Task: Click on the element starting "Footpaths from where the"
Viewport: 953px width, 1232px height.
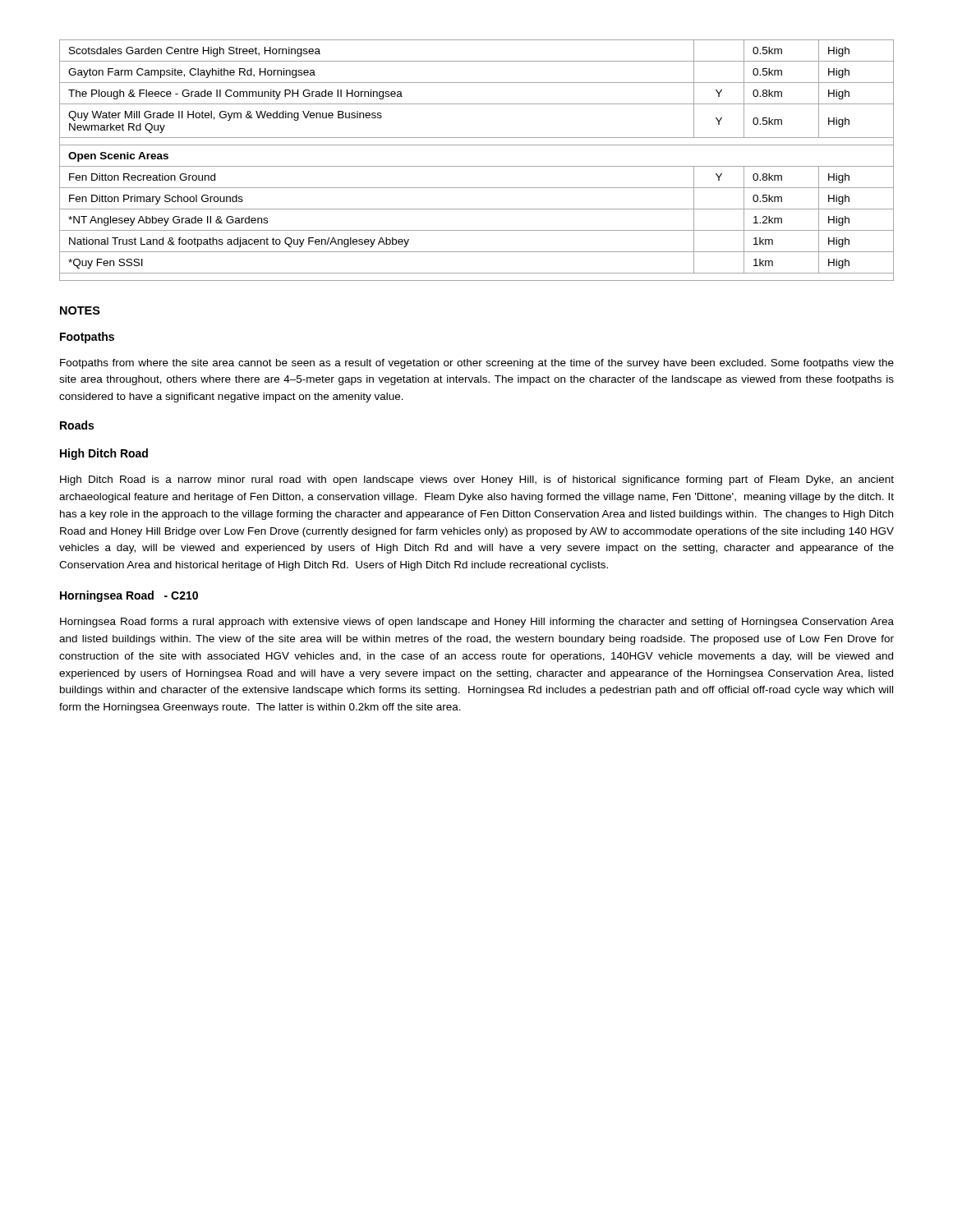Action: [476, 380]
